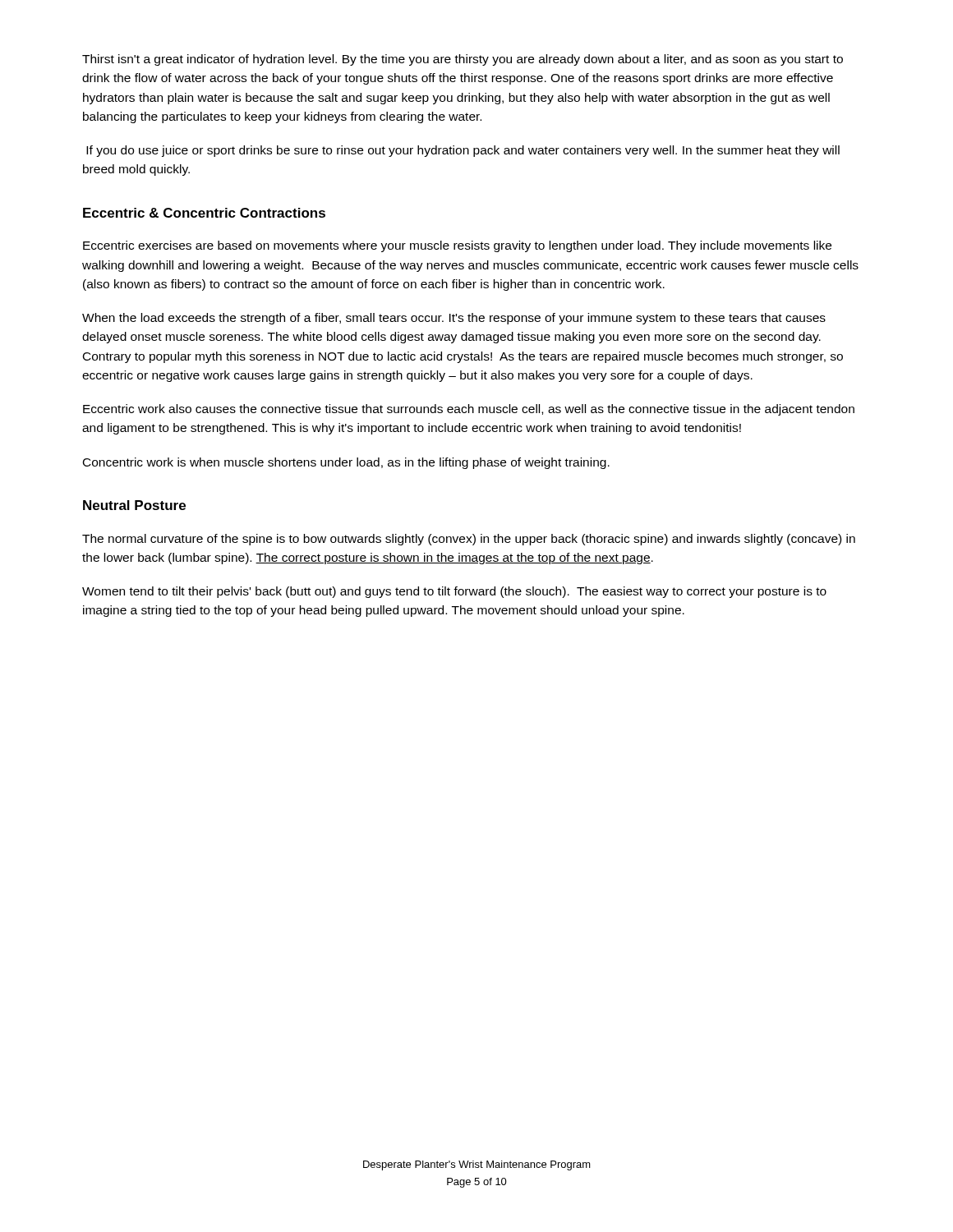This screenshot has width=953, height=1232.
Task: Find the text block containing "The normal curvature of the spine"
Action: (469, 548)
